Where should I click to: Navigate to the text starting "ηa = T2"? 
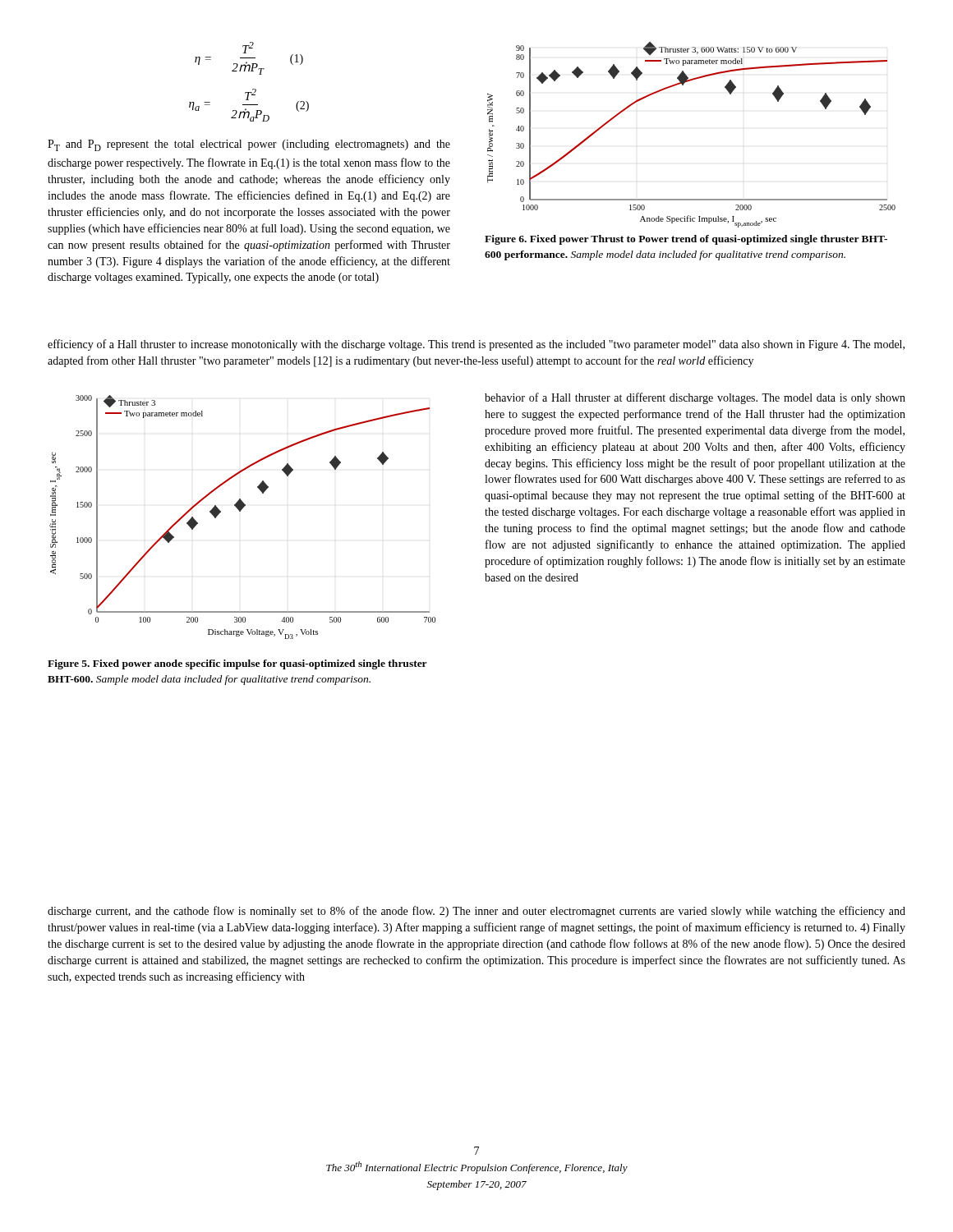(249, 106)
